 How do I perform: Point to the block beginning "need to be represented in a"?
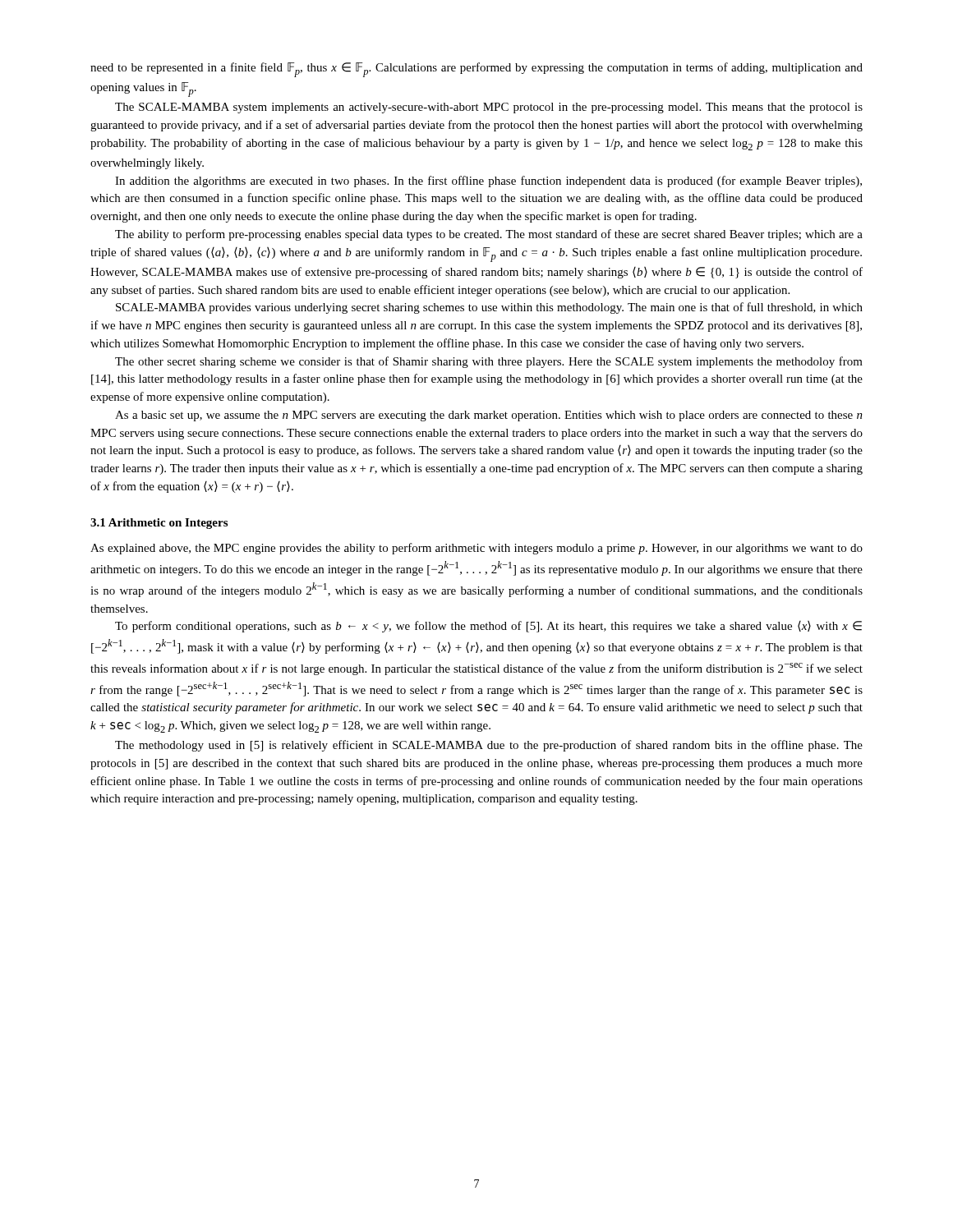tap(476, 79)
